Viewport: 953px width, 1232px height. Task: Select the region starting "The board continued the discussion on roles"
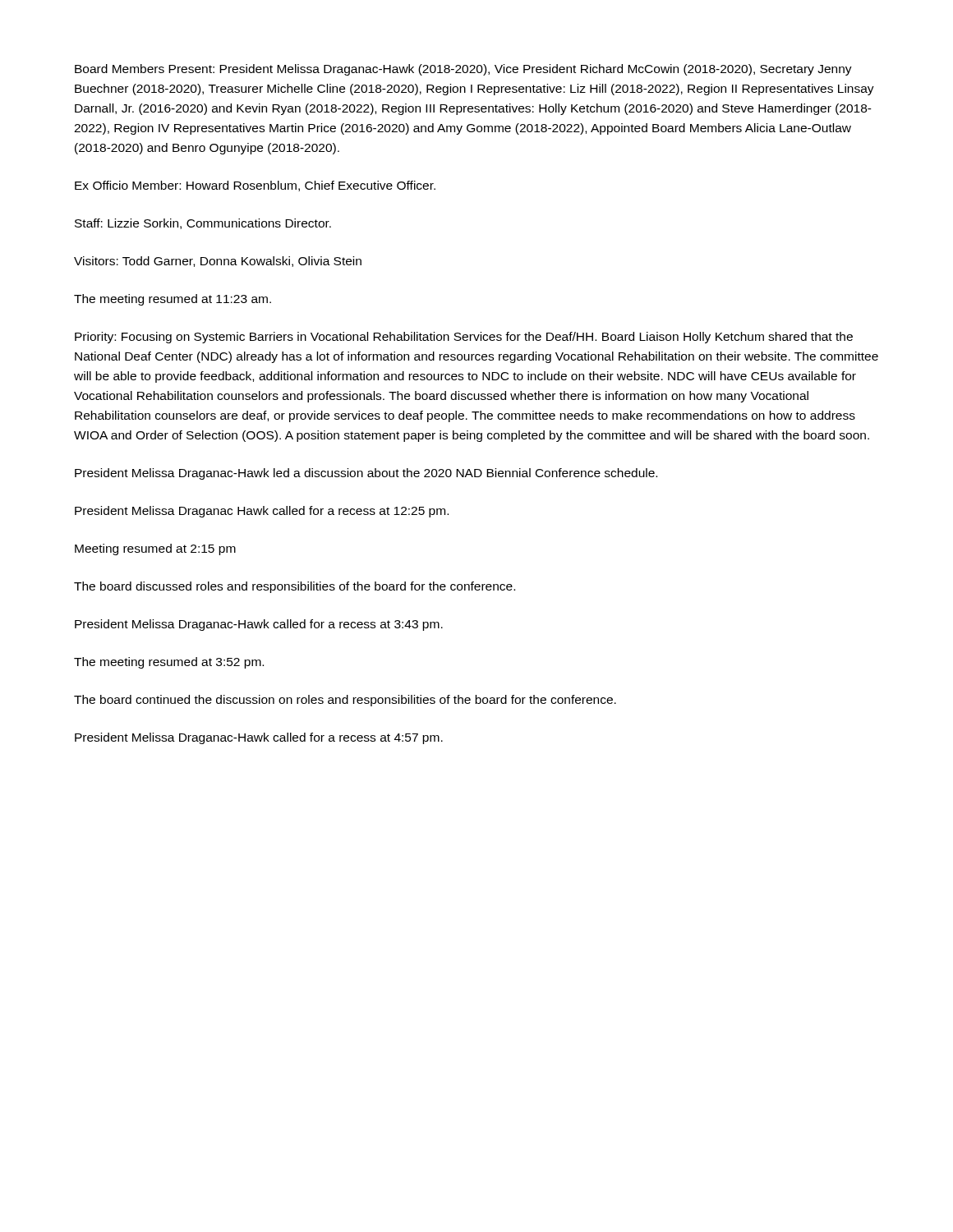pos(345,700)
